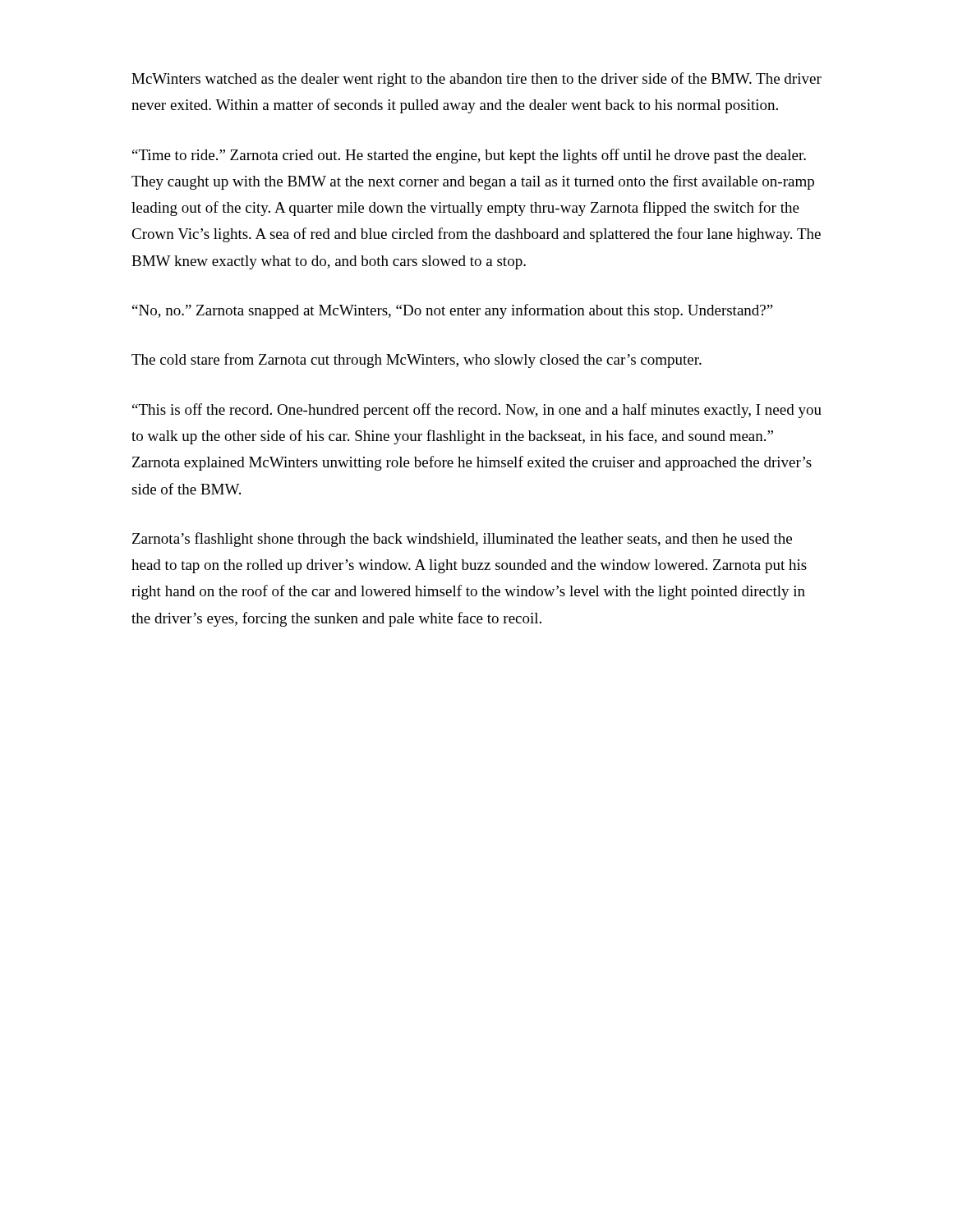The width and height of the screenshot is (953, 1232).
Task: Click the passage that begins "“This is off the"
Action: pyautogui.click(x=476, y=449)
